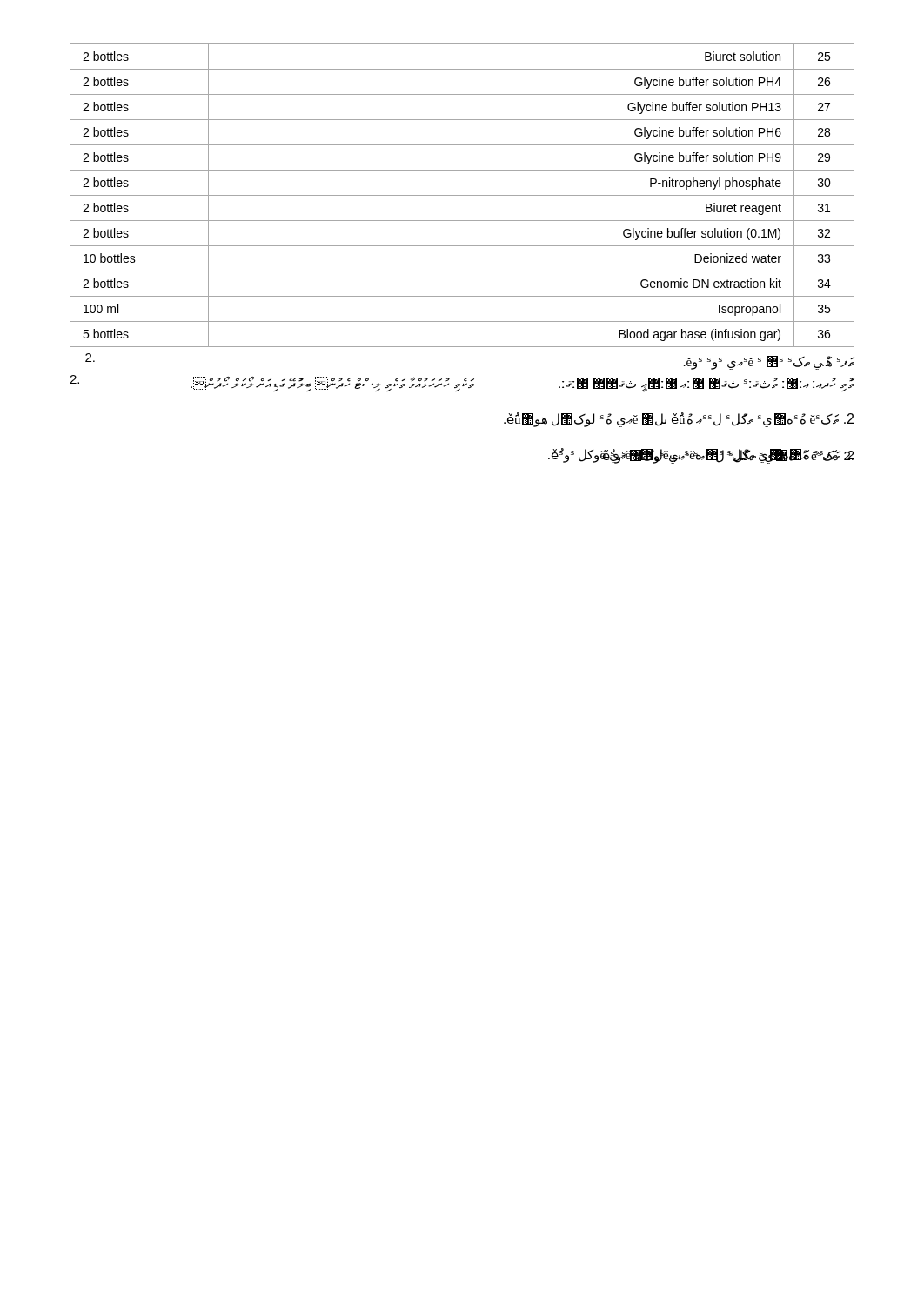Click on the list item that reads "ތަފˢ هަުي ތکˢ ˢ޵"

point(772,361)
